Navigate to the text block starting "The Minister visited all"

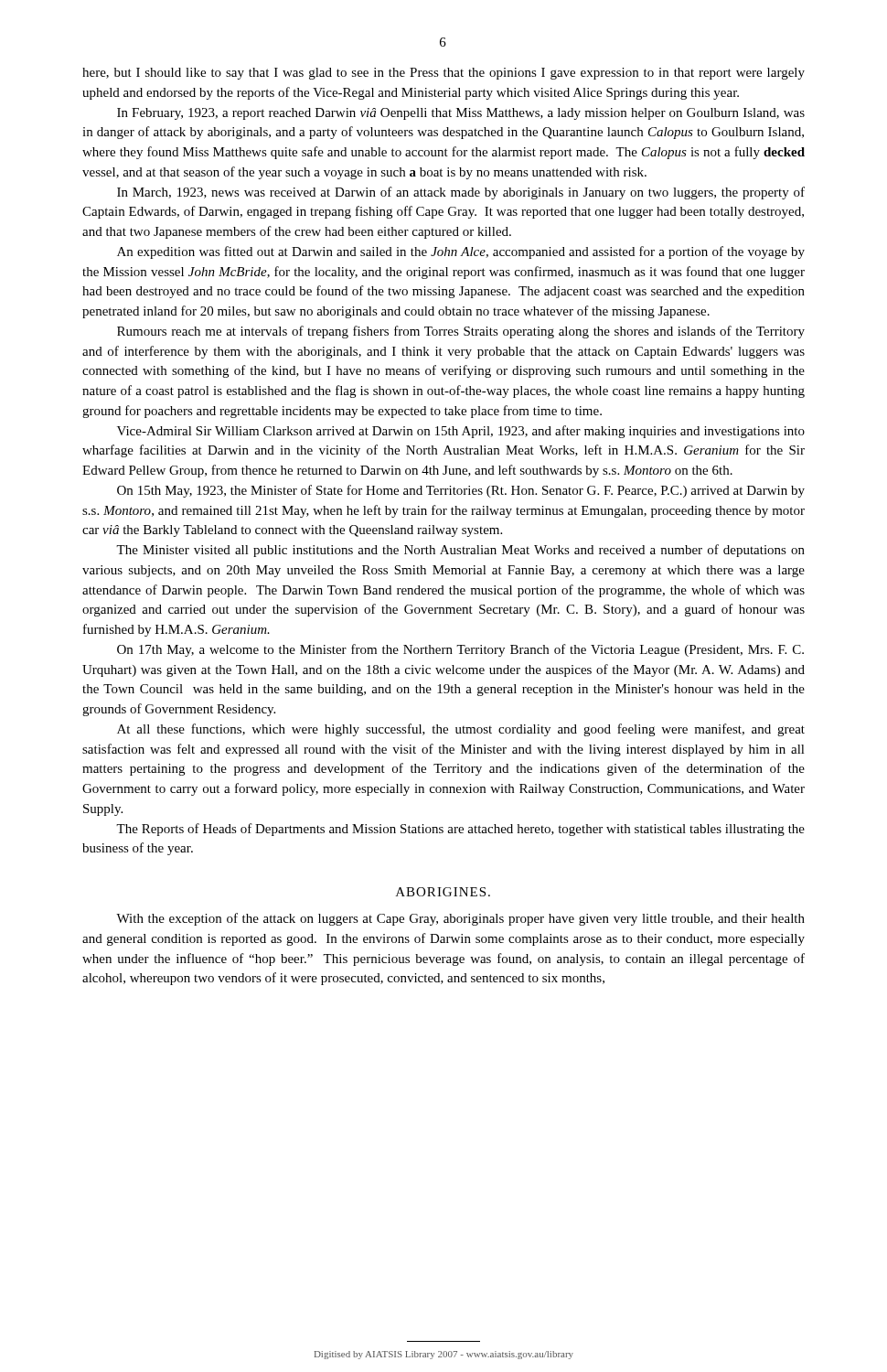[444, 590]
